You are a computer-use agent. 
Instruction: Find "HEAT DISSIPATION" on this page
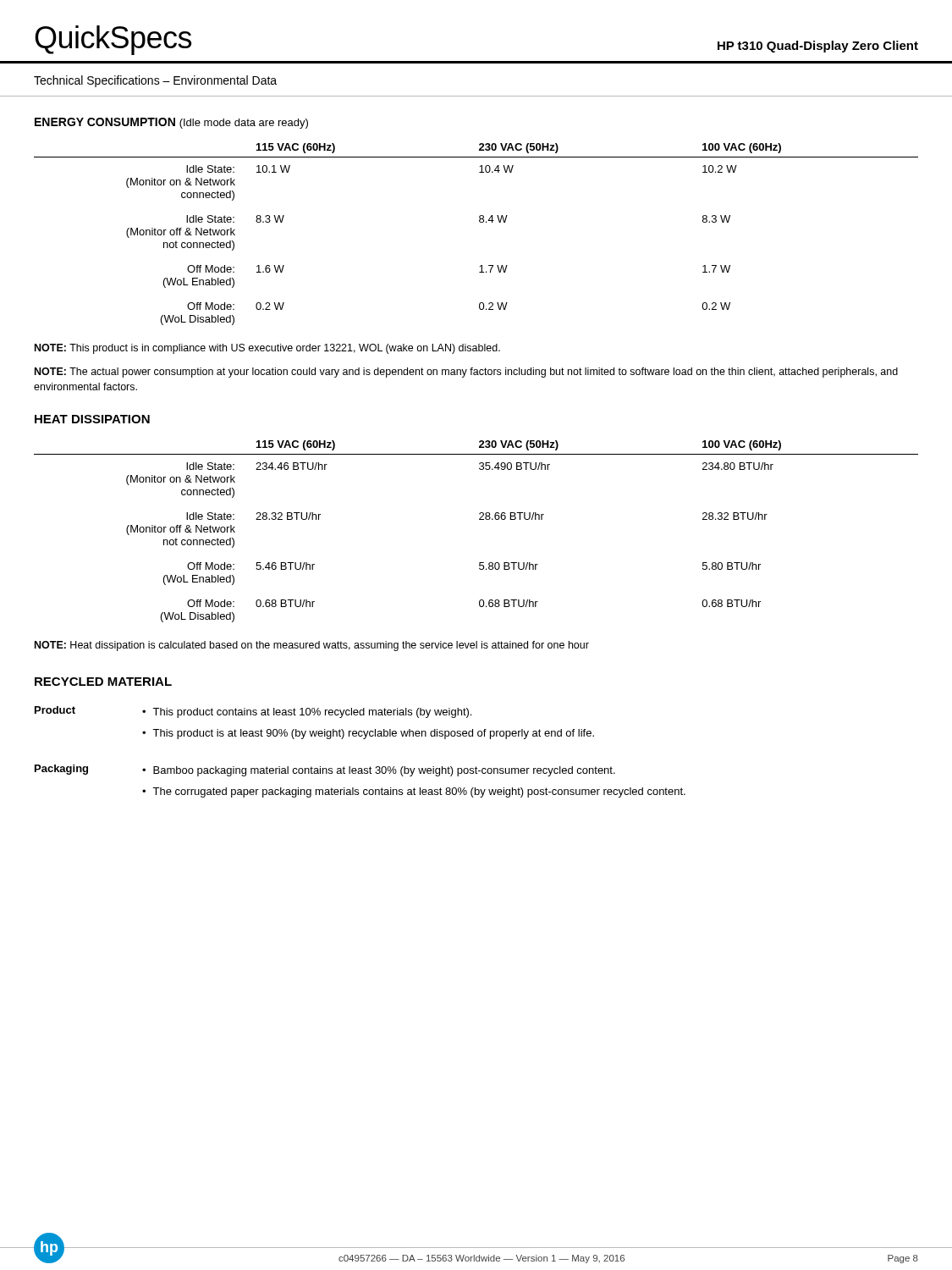[x=92, y=419]
